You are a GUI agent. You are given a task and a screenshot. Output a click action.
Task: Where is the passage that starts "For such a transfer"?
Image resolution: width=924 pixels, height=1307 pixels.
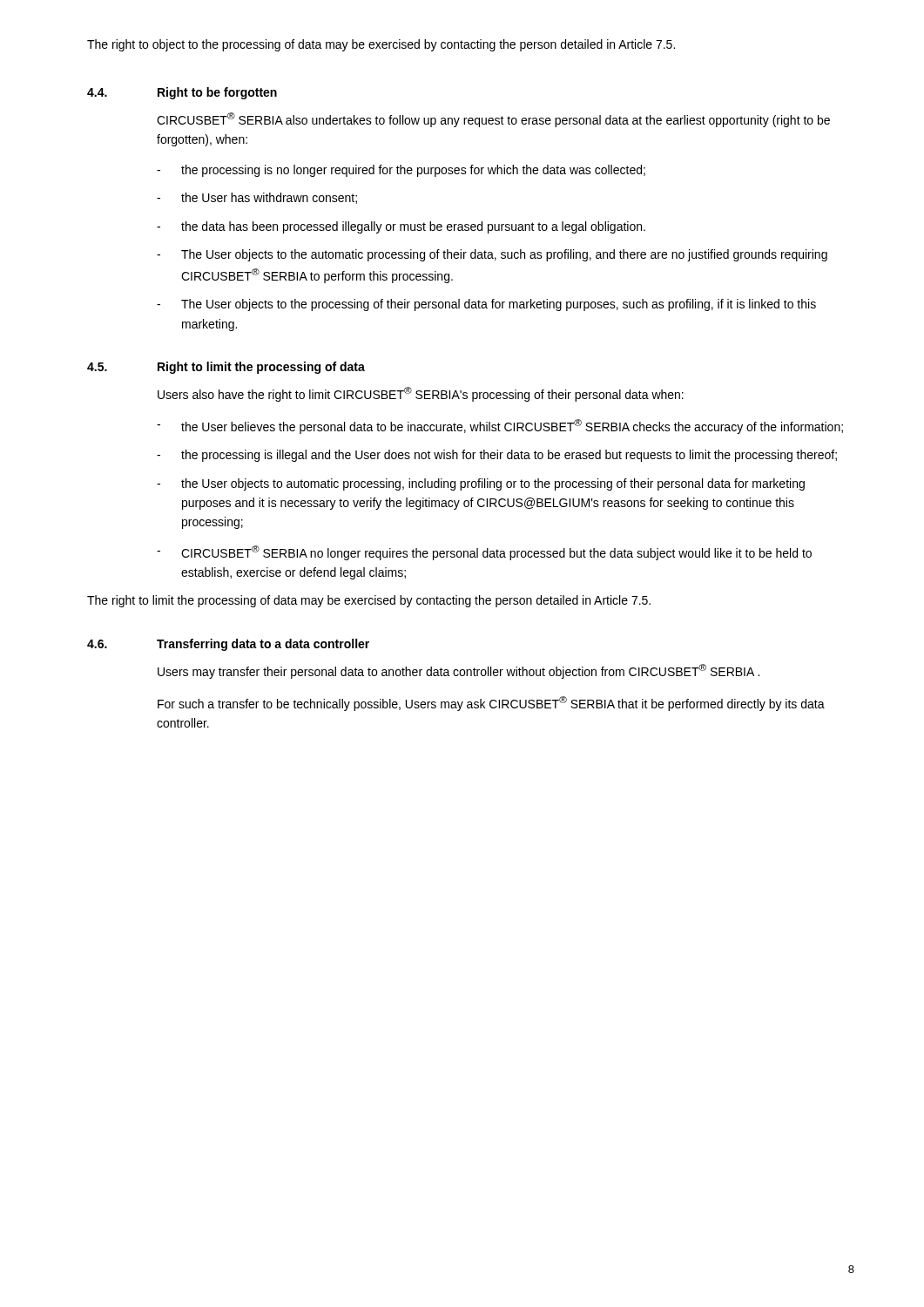[505, 712]
